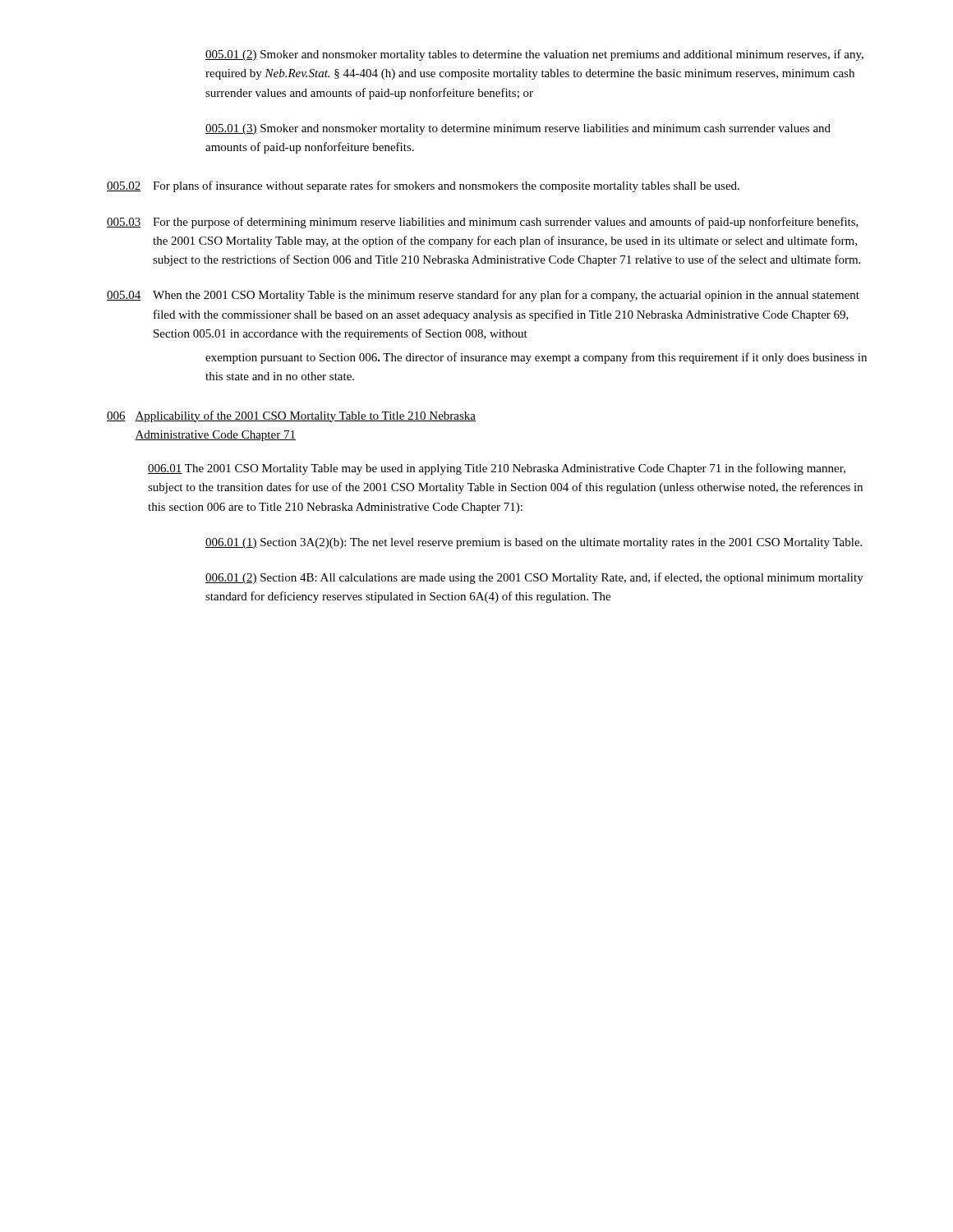
Task: Navigate to the passage starting "005.04 When the 2001 CSO Mortality Table is"
Action: (x=489, y=315)
